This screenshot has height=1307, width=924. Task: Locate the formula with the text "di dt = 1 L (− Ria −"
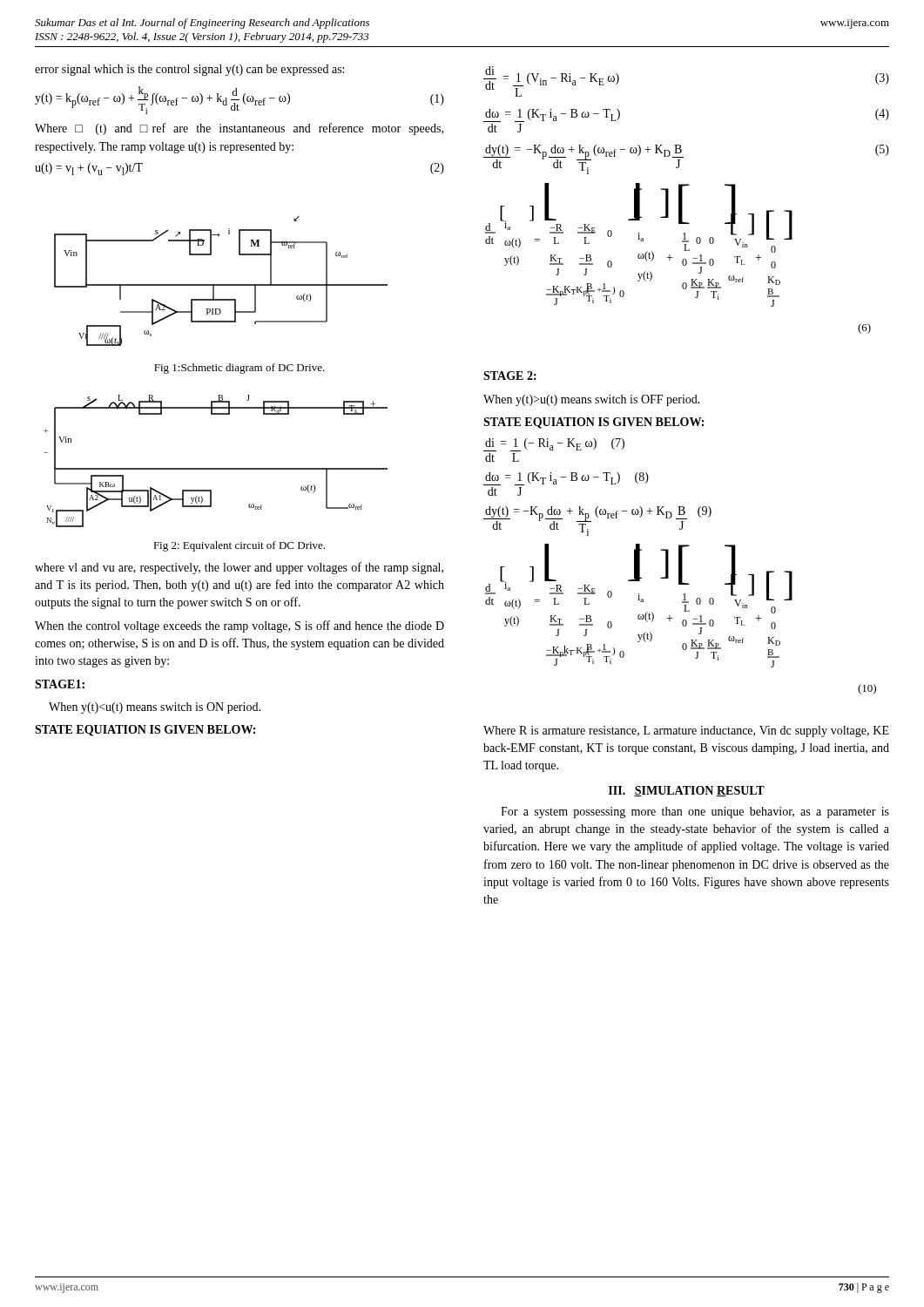click(554, 445)
